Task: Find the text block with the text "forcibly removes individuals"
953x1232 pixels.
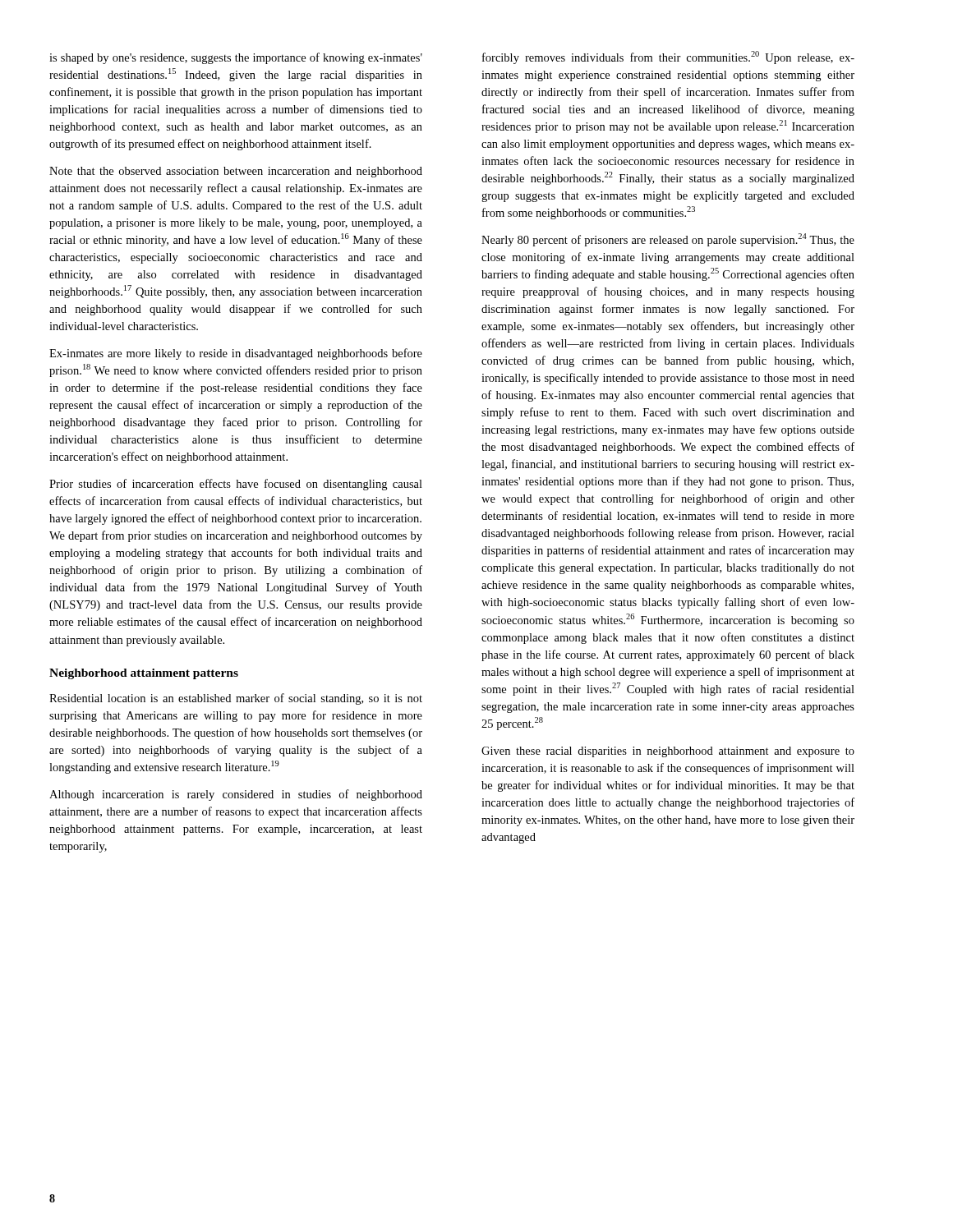Action: point(668,136)
